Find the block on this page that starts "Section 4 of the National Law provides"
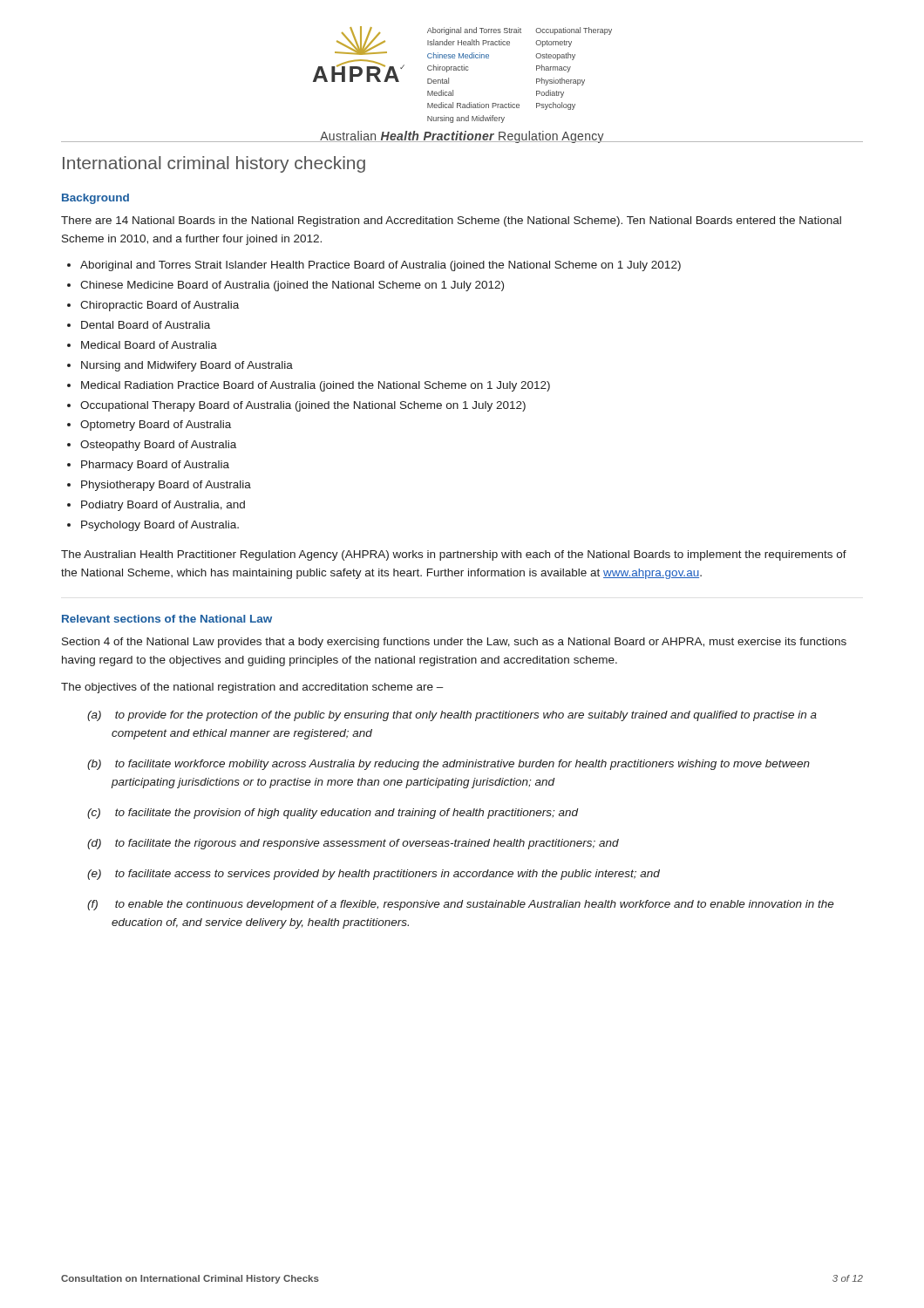The image size is (924, 1308). 454,651
